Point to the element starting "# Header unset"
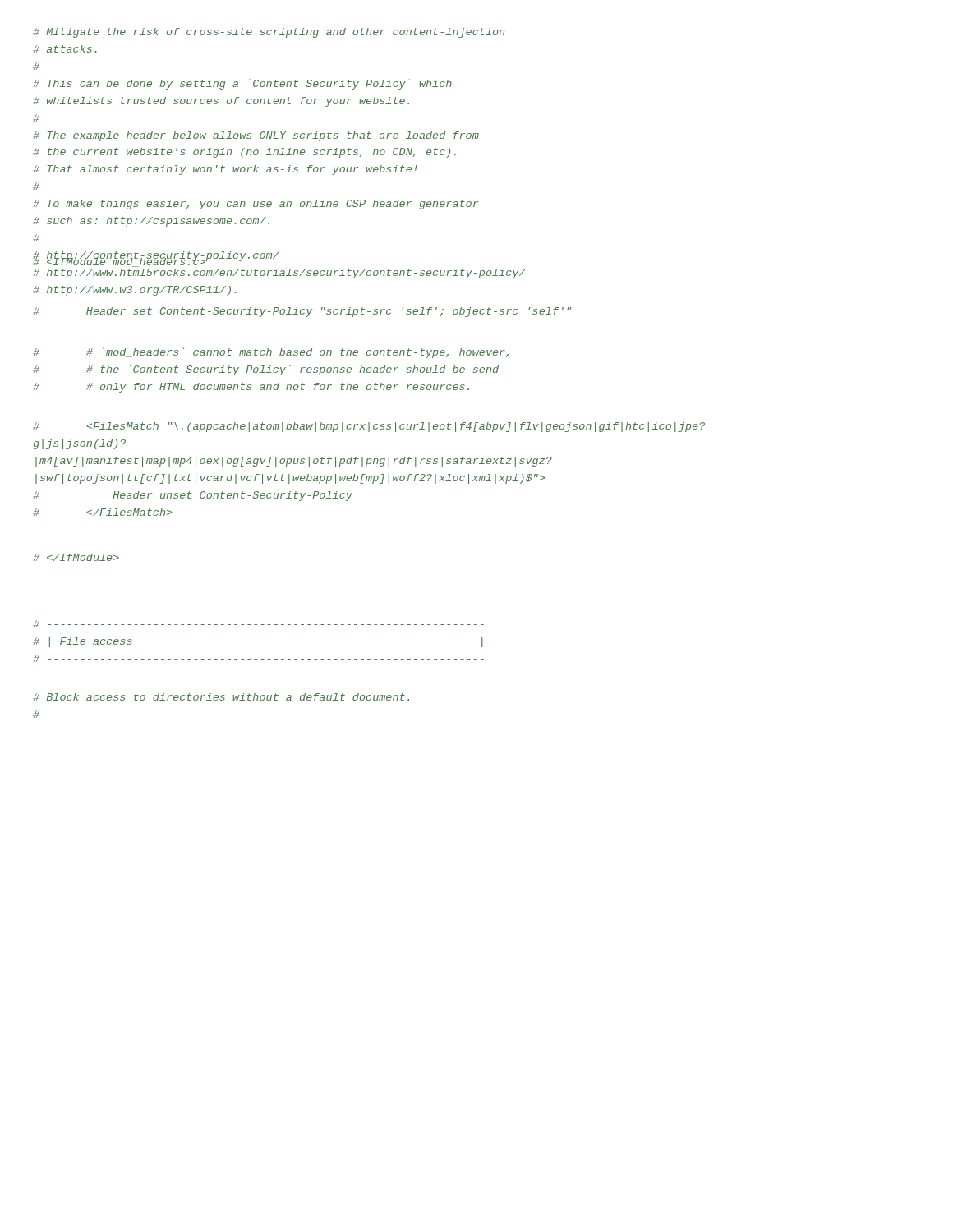 click(x=476, y=470)
